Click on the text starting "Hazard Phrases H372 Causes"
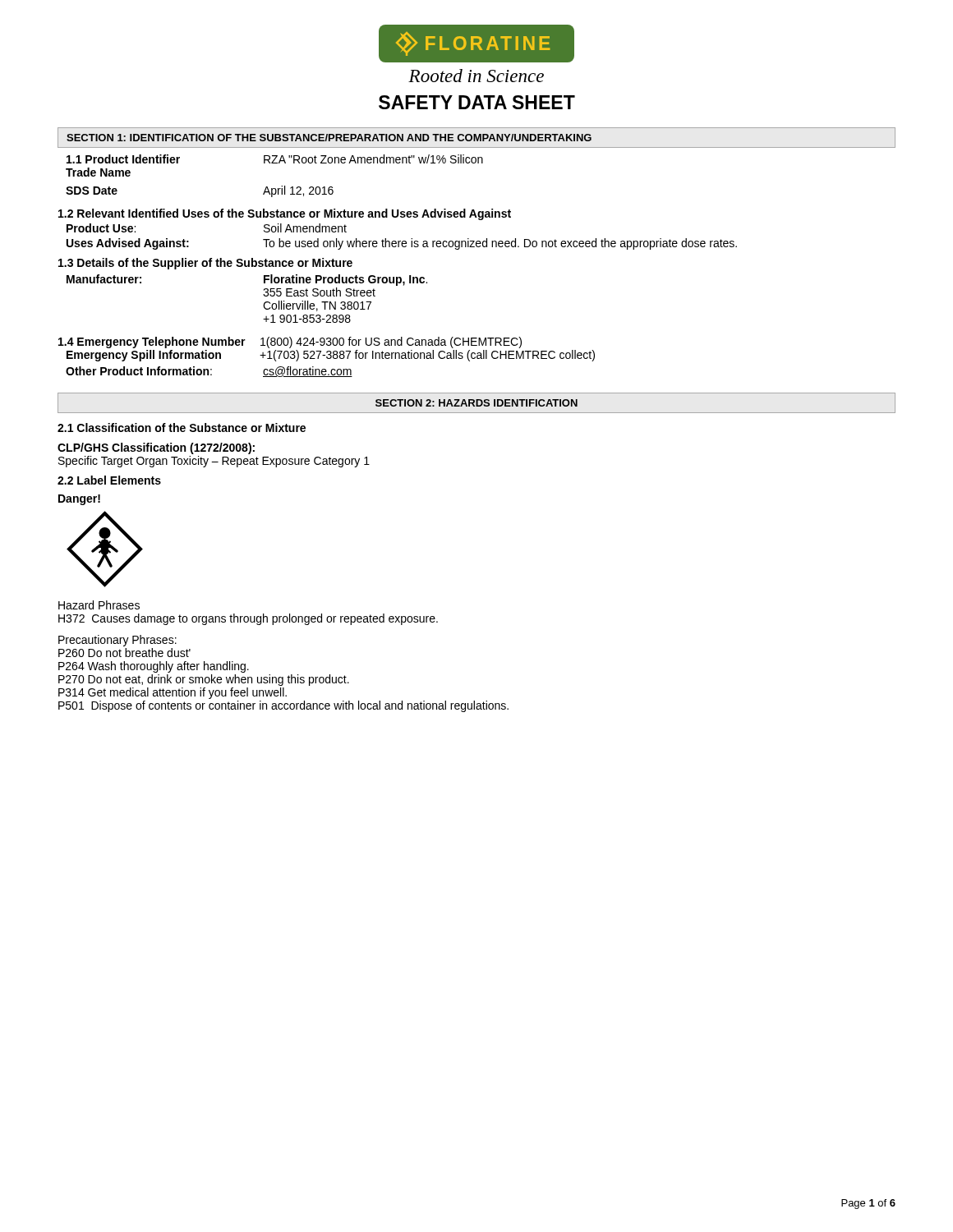This screenshot has height=1232, width=953. [248, 612]
